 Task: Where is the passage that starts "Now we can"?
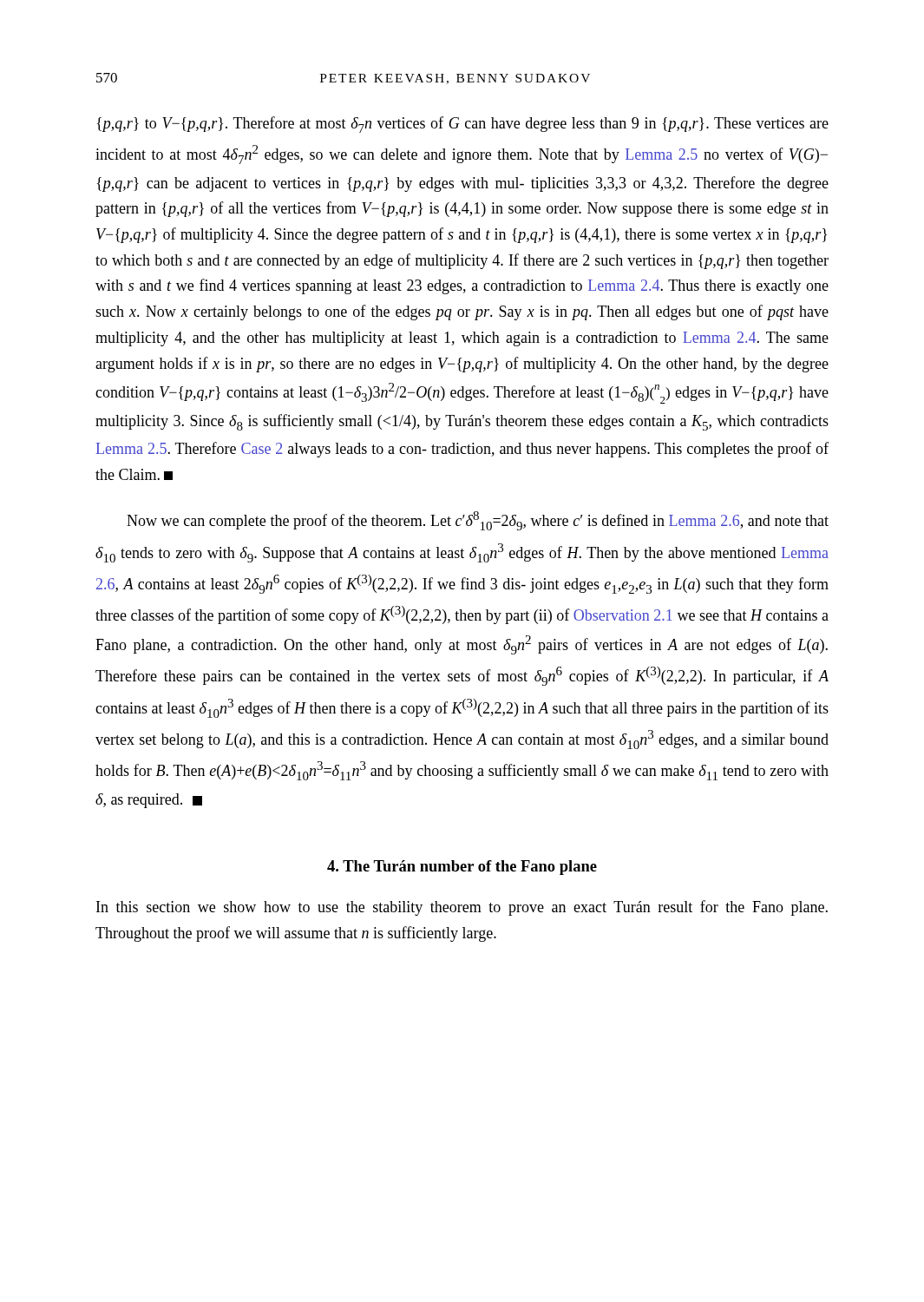coord(462,658)
